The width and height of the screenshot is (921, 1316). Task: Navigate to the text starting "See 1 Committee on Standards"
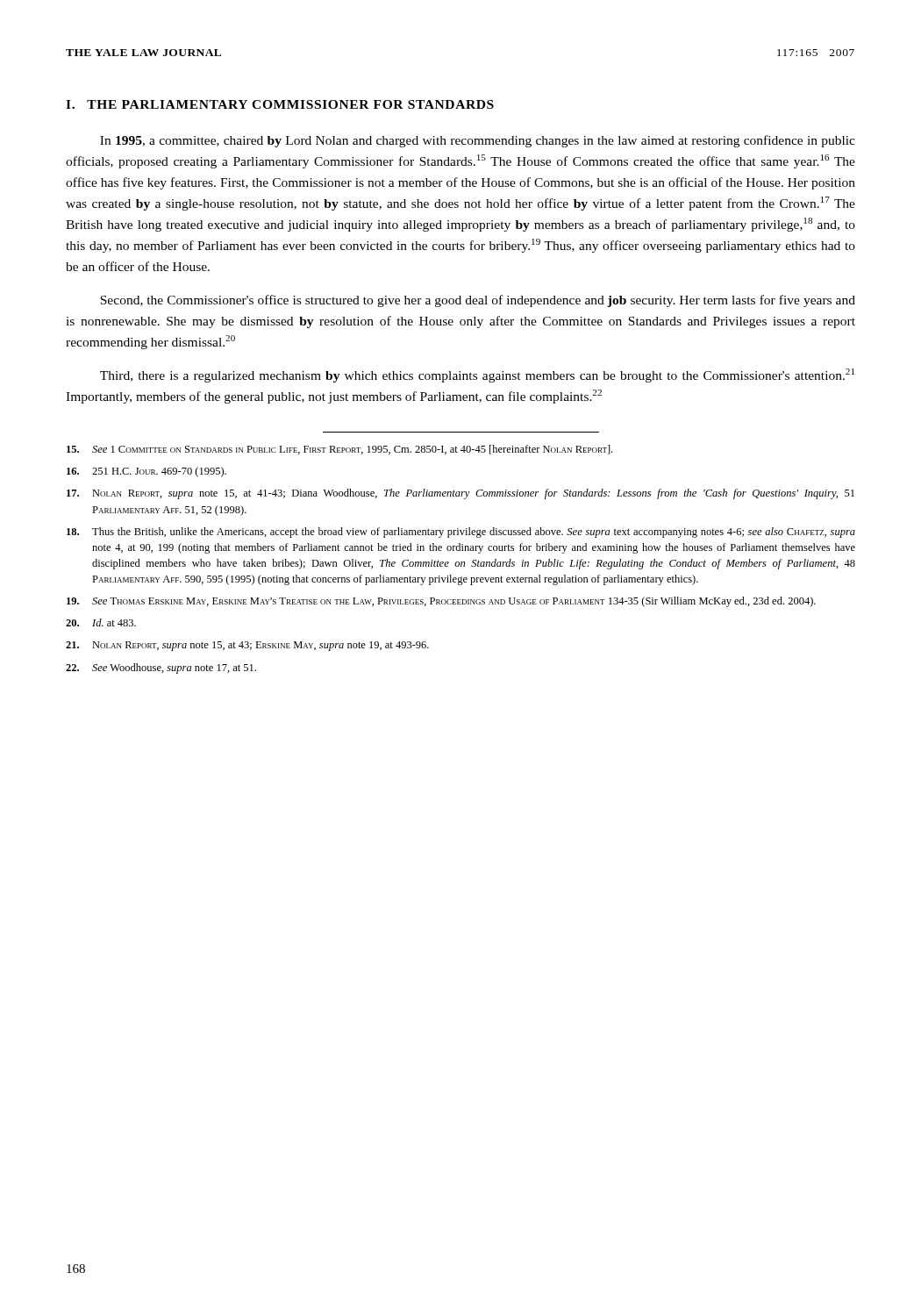click(460, 449)
